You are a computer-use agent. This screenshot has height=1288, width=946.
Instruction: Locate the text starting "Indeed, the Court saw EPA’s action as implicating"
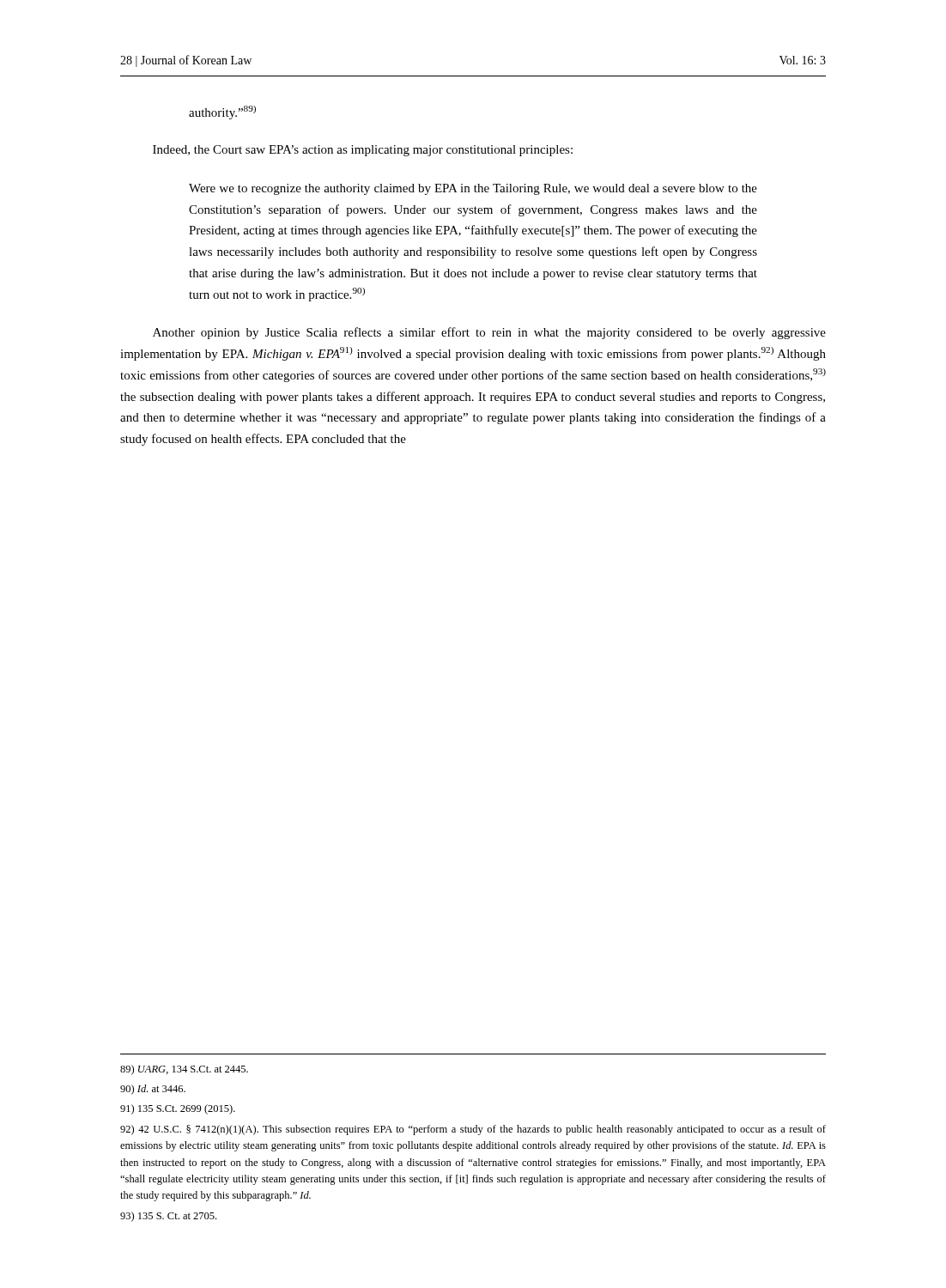tap(363, 150)
